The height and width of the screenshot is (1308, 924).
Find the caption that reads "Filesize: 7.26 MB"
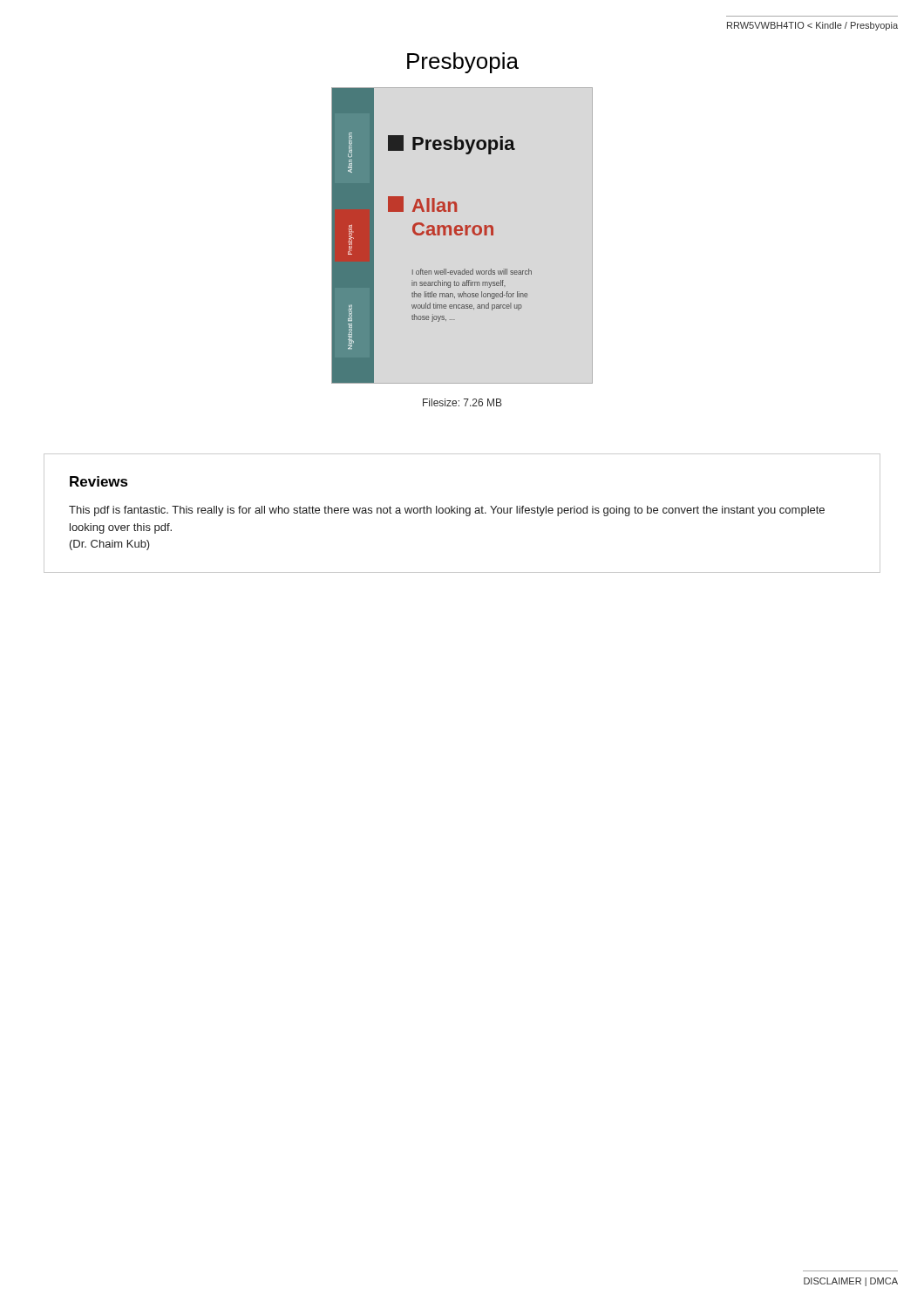[462, 403]
